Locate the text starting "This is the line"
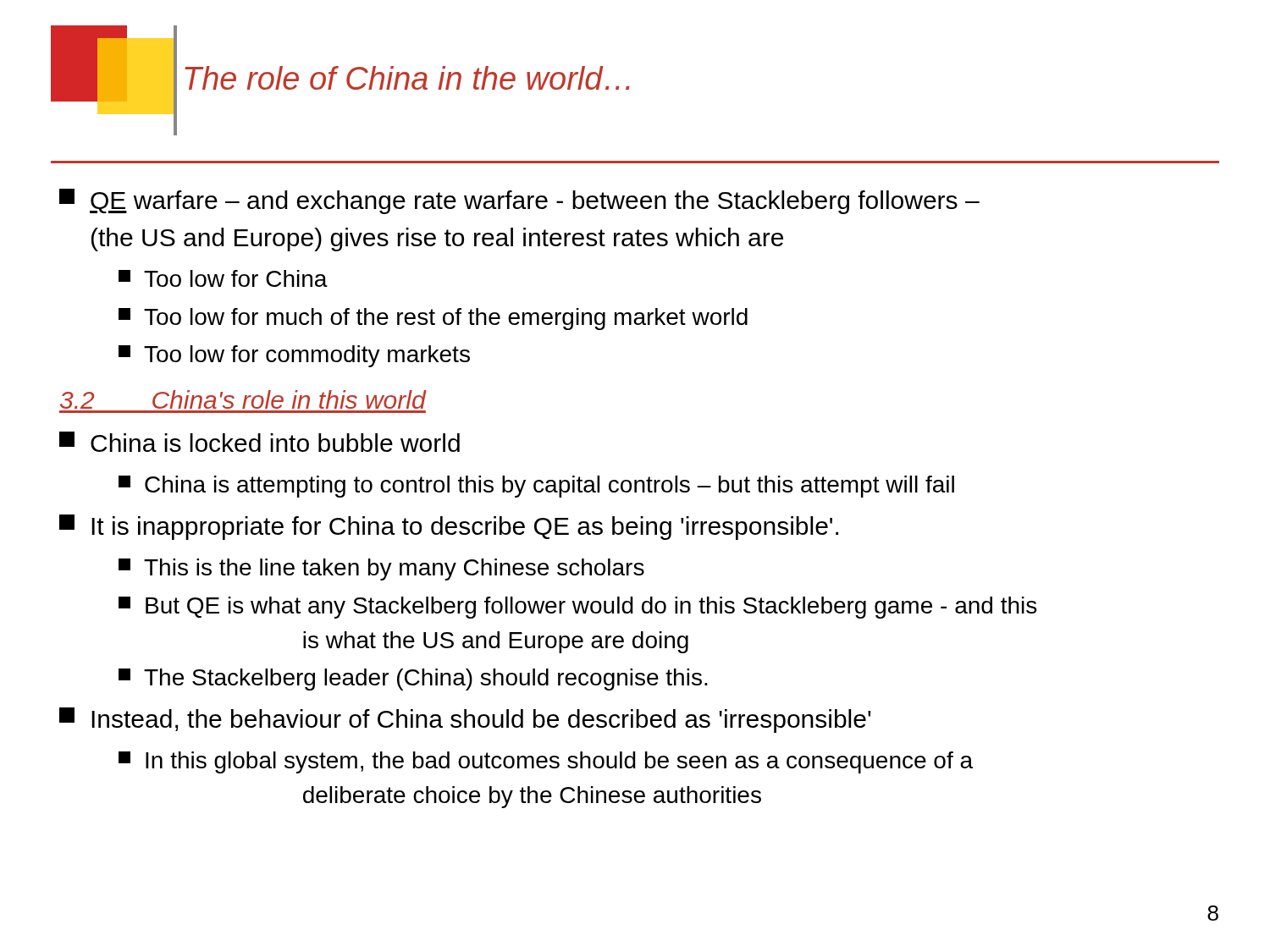This screenshot has width=1270, height=952. pos(382,568)
